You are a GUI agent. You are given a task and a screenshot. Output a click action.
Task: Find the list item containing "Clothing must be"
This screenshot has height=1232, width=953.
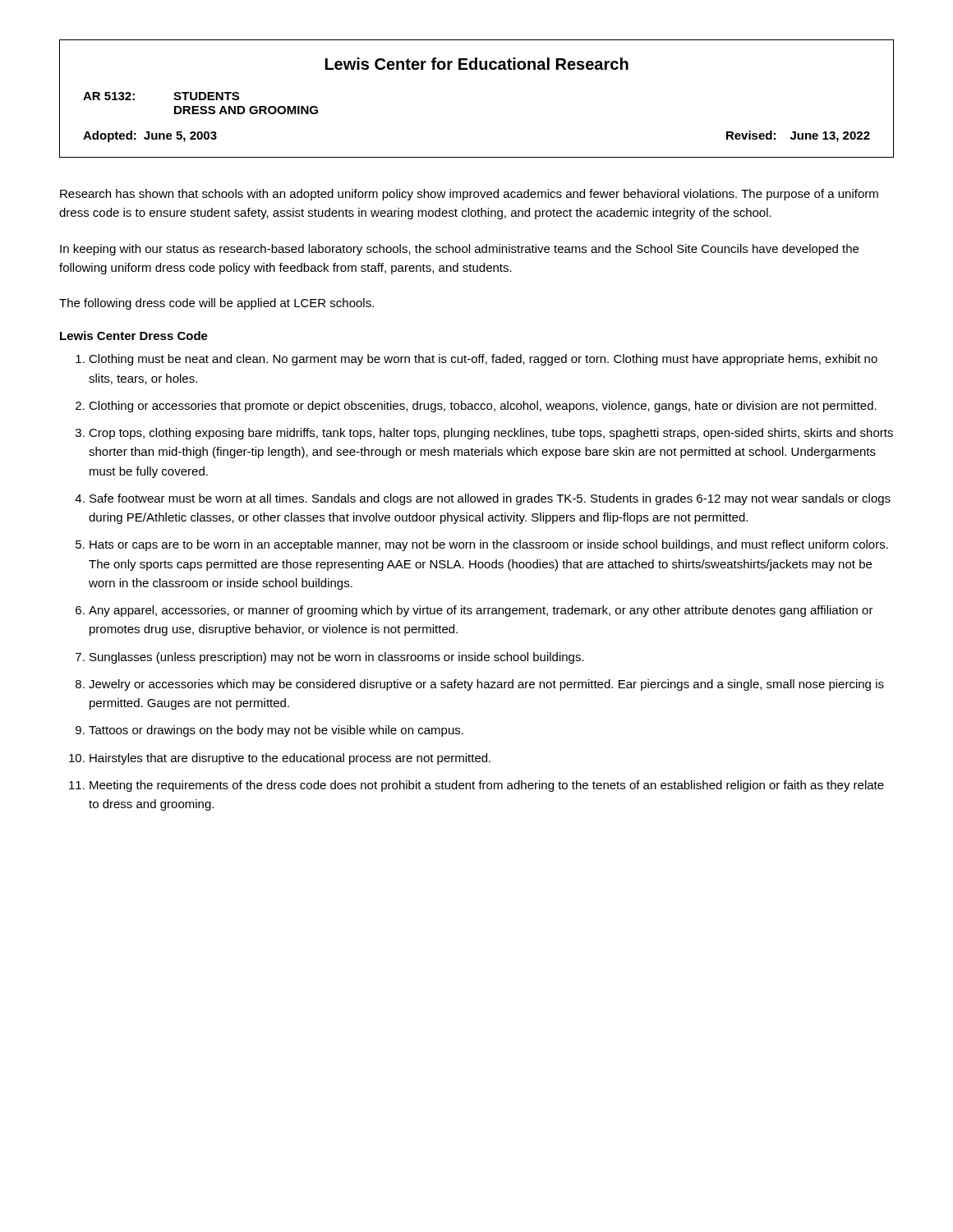point(483,368)
